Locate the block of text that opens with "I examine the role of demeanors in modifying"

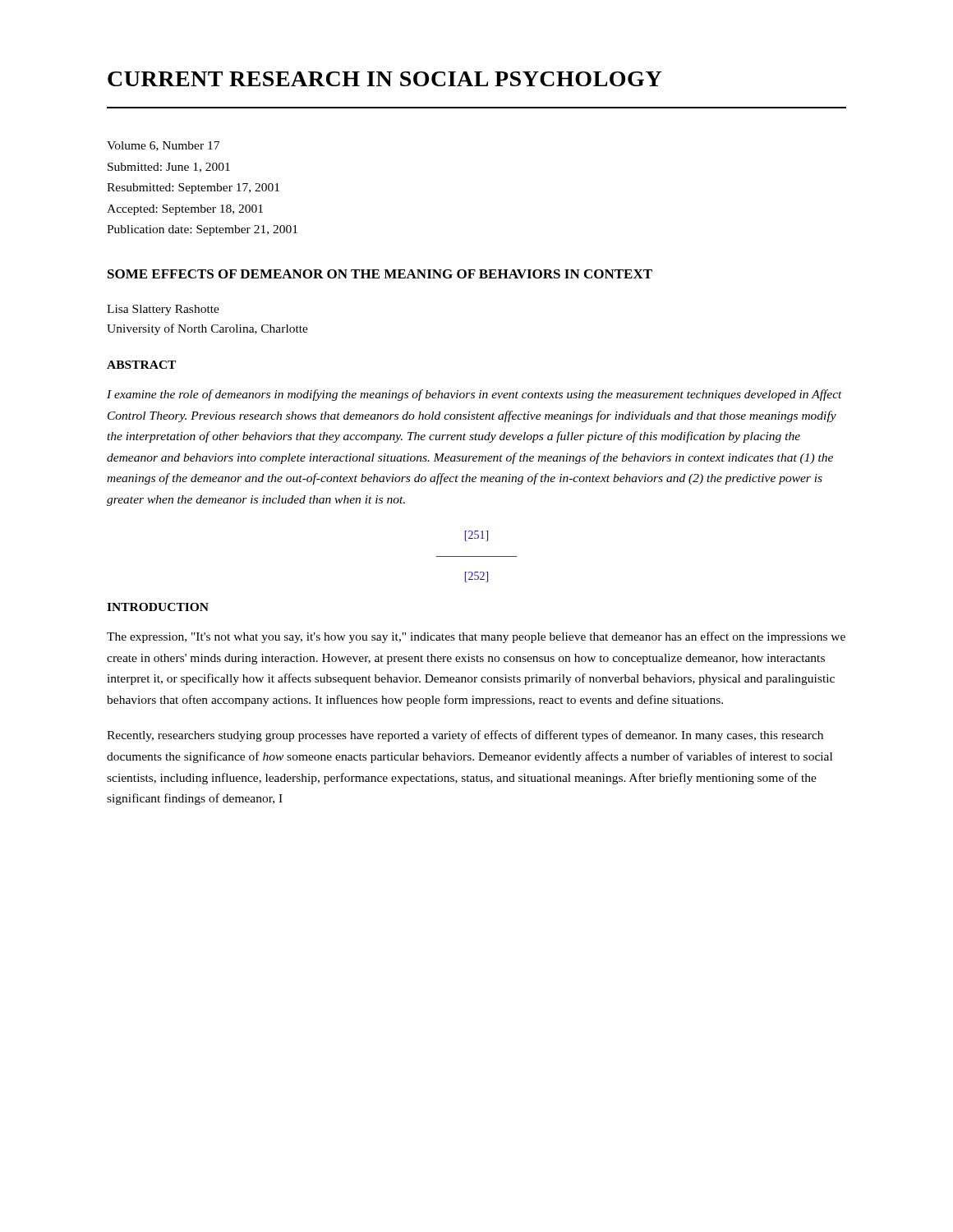pos(474,446)
